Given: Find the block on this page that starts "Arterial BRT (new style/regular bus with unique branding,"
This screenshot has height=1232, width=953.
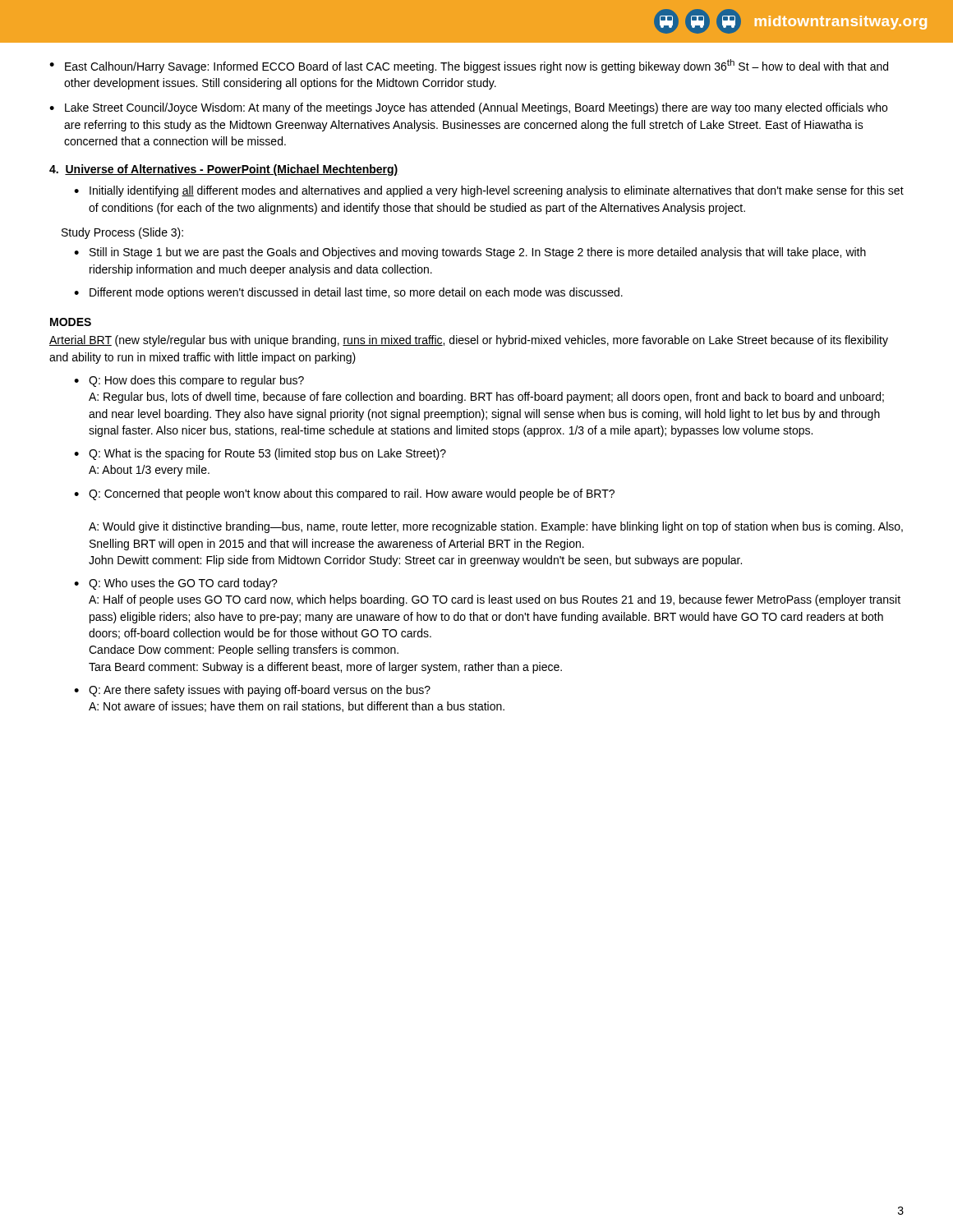Looking at the screenshot, I should 469,349.
